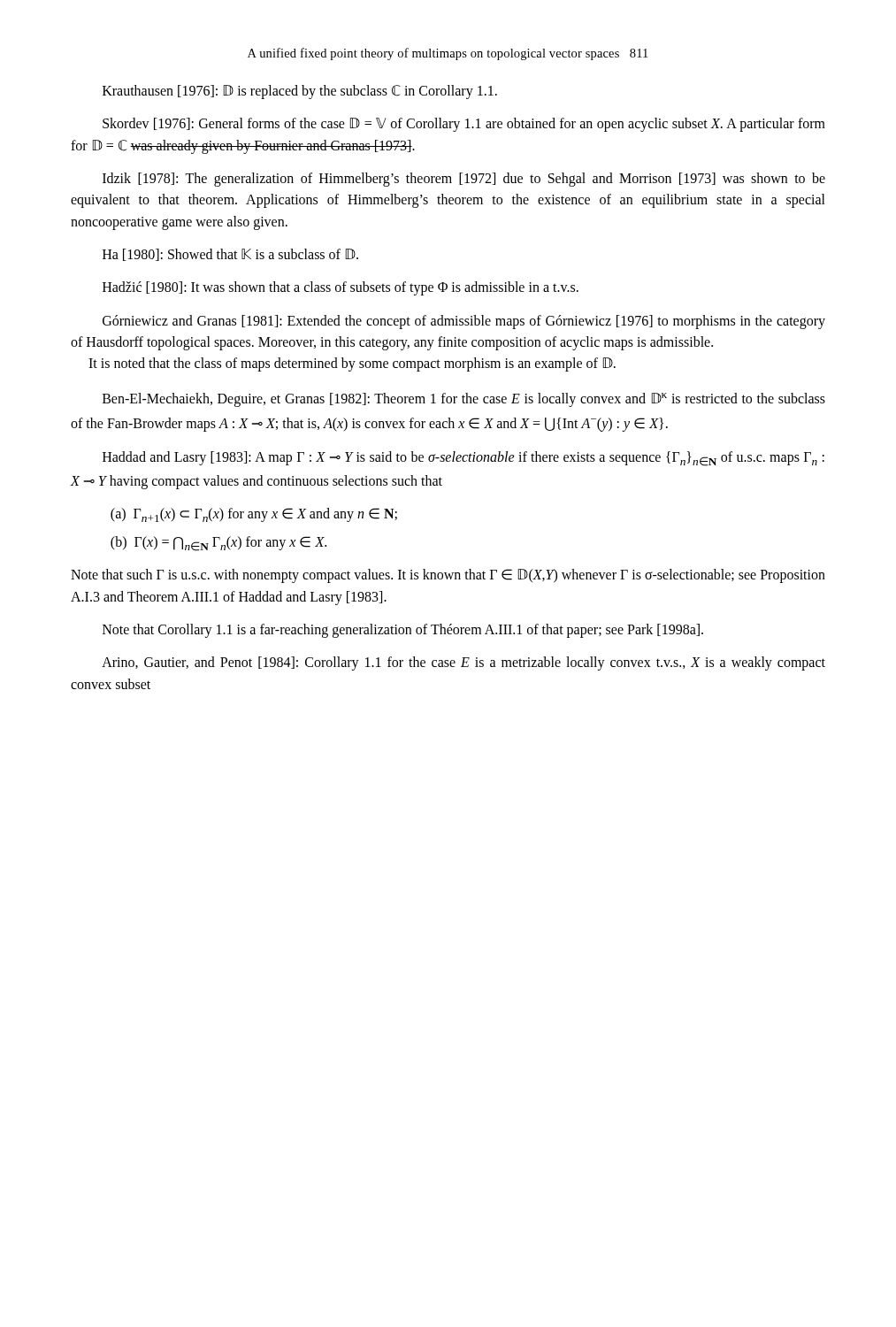The image size is (896, 1327).
Task: Click on the text block containing "Arino, Gautier, and Penot [1984]: Corollary"
Action: pyautogui.click(x=448, y=673)
